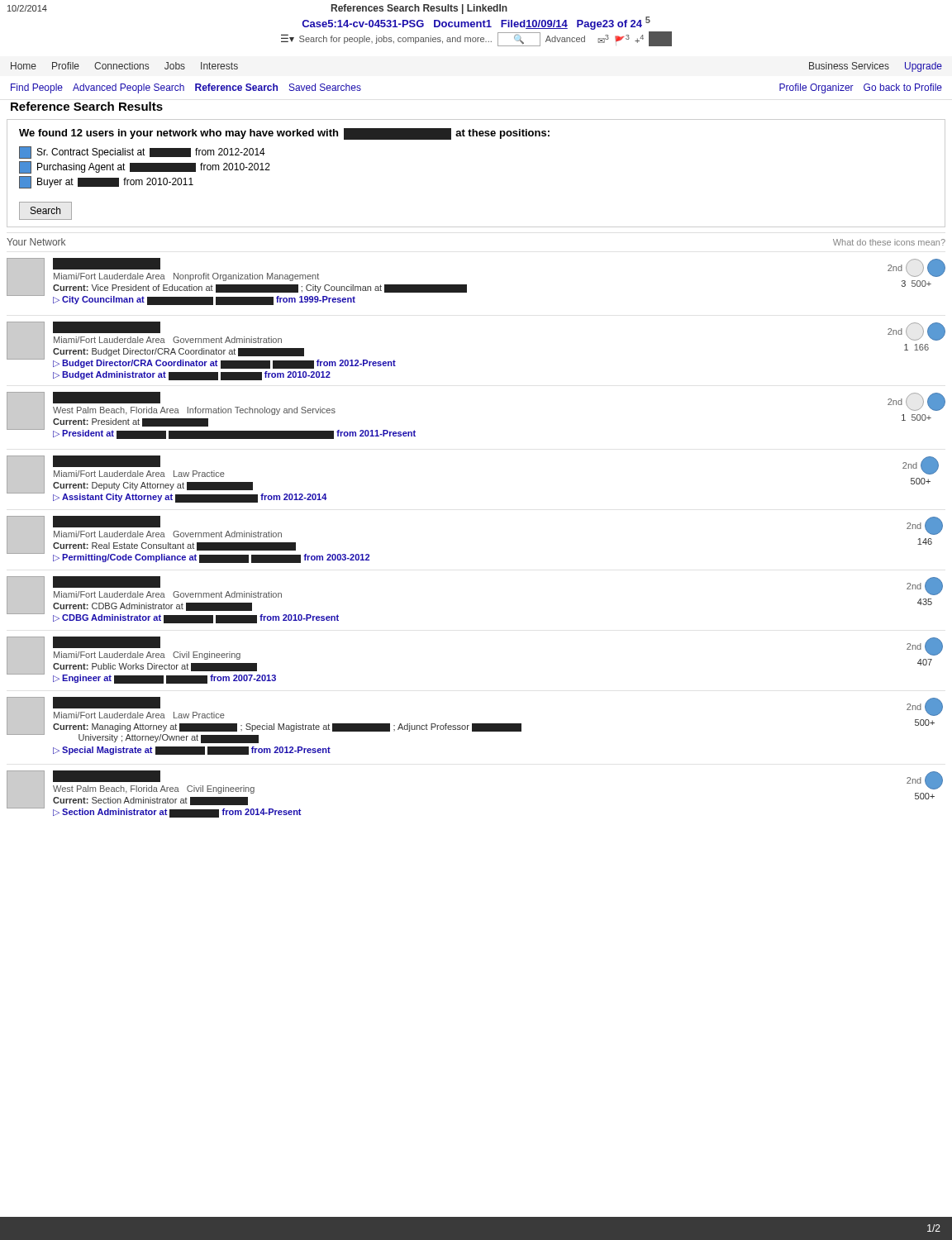This screenshot has height=1240, width=952.
Task: Locate the text block starting "West Palm Beach, Florida Area Information Technology"
Action: tap(193, 413)
